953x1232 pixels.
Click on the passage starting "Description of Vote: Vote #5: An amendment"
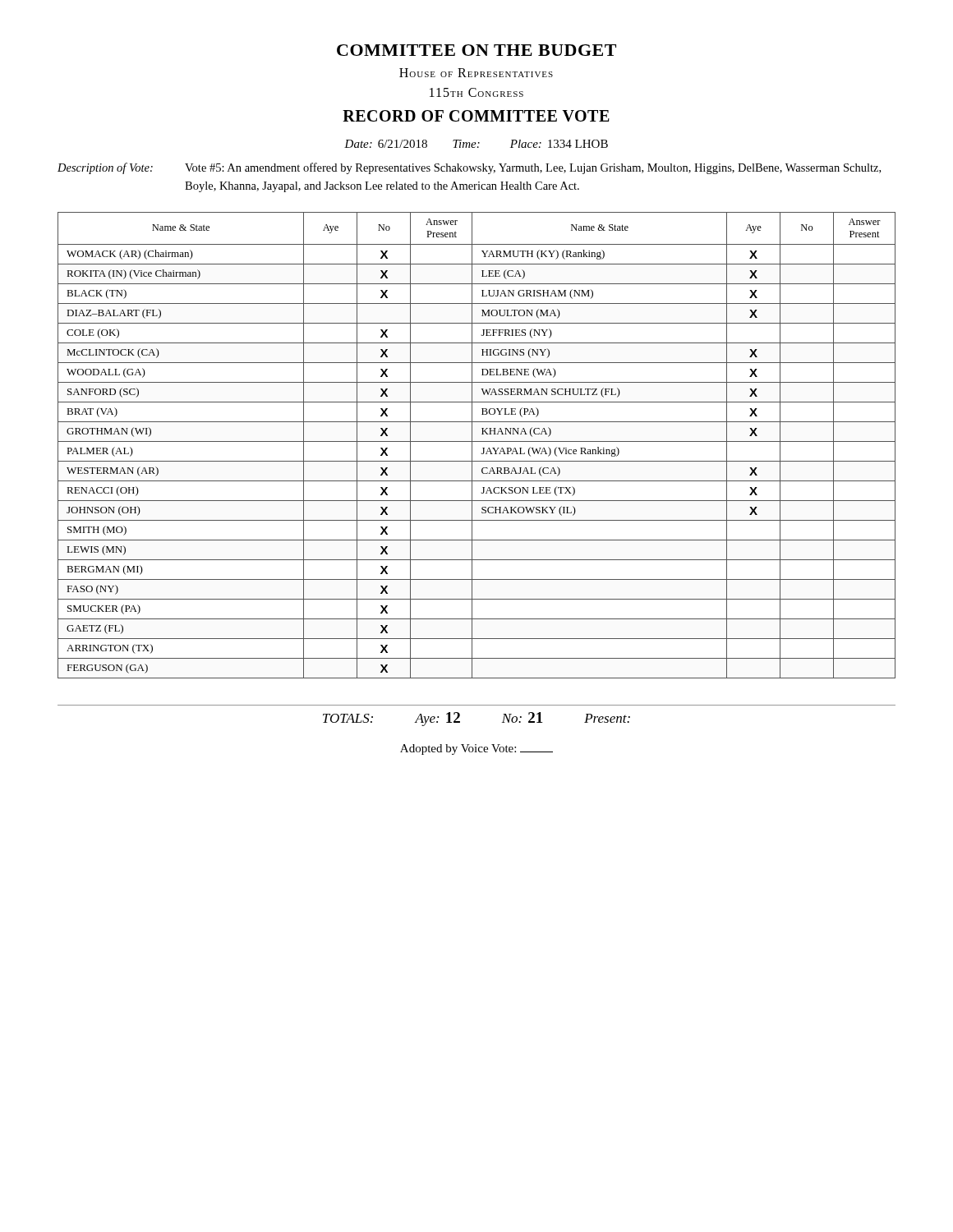click(476, 177)
